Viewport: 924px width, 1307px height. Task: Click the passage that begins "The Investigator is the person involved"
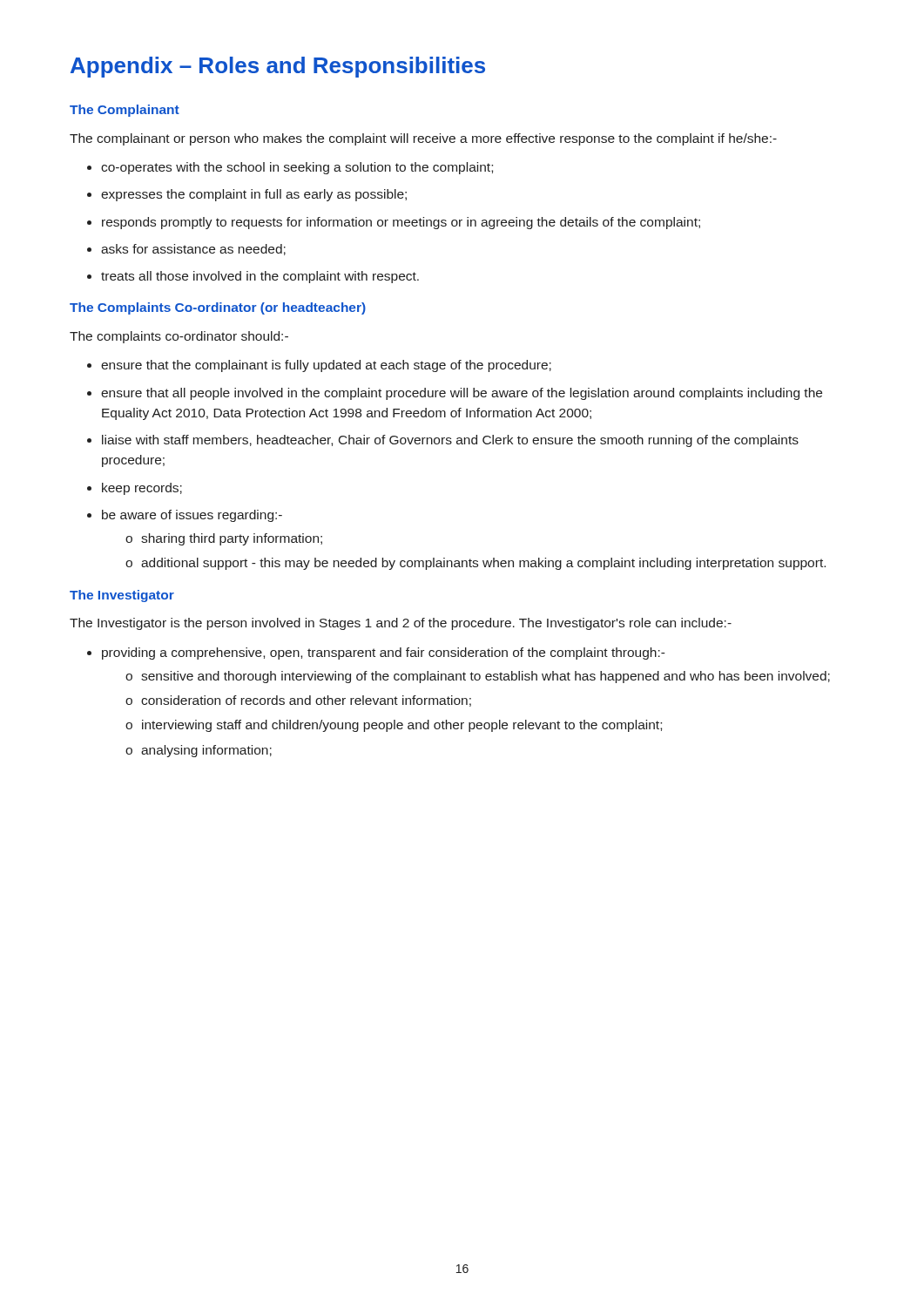462,623
